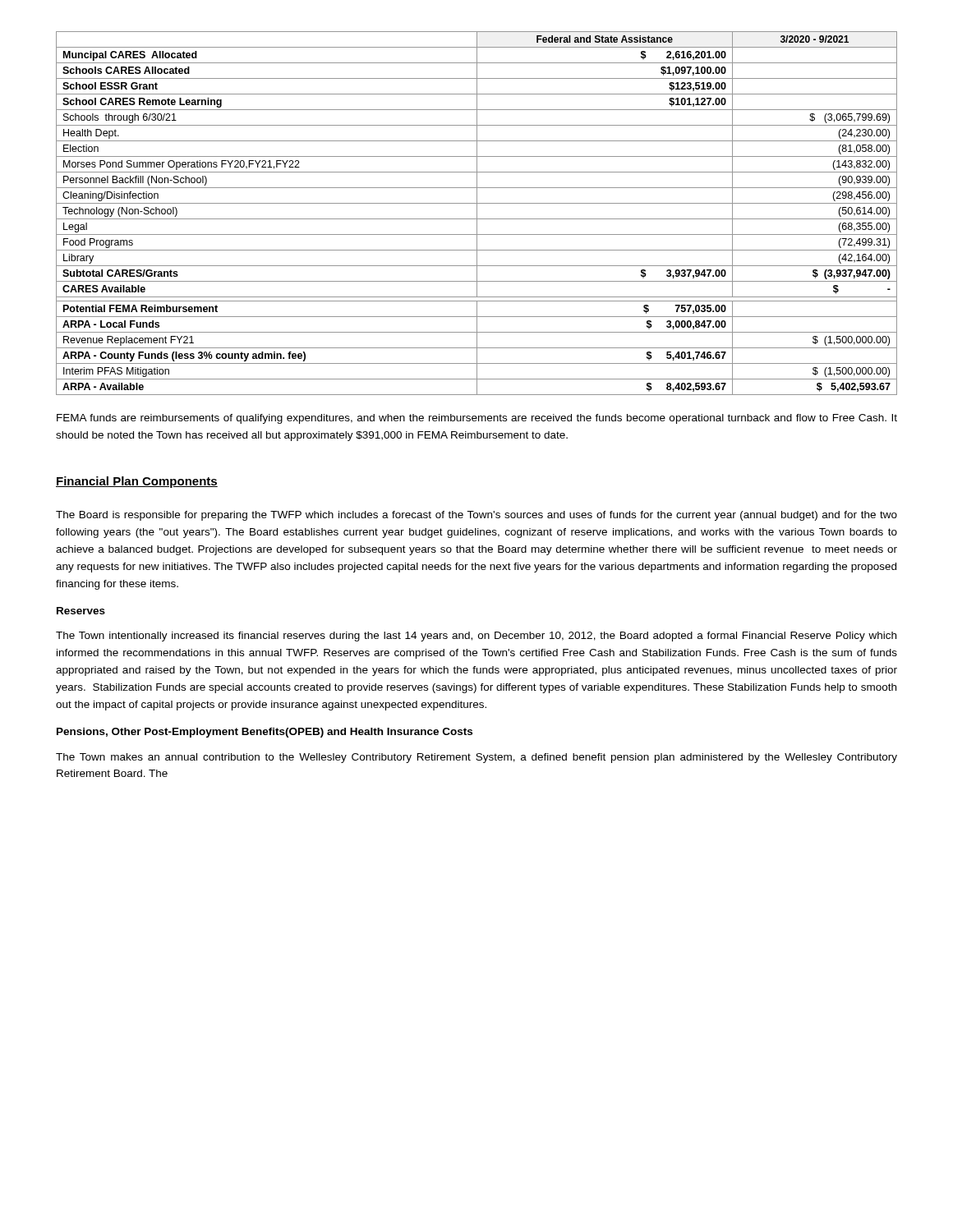Image resolution: width=953 pixels, height=1232 pixels.
Task: Locate the text block that says "FEMA funds are reimbursements"
Action: tap(476, 427)
